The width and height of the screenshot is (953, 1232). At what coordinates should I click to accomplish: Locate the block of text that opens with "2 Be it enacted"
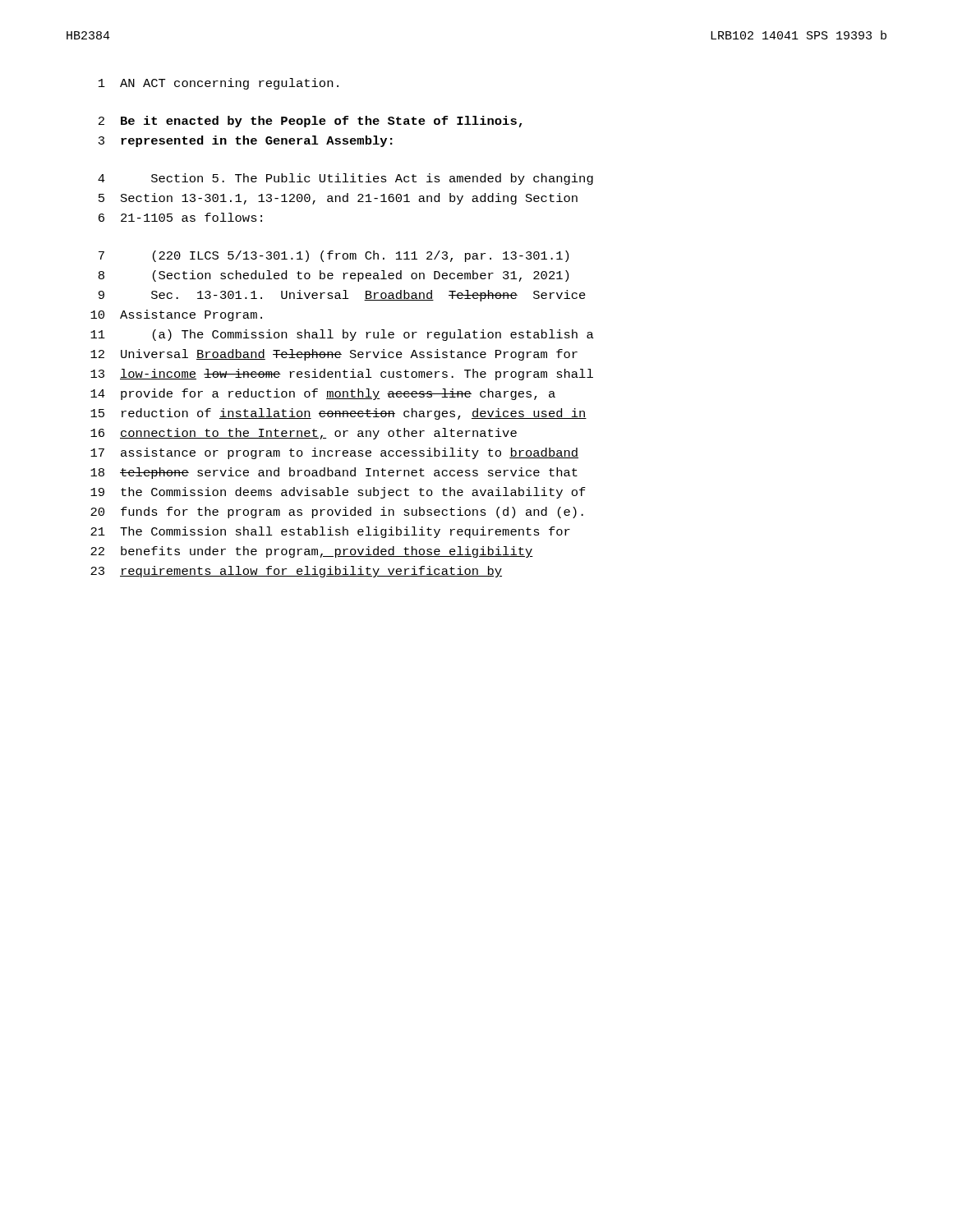pos(476,122)
